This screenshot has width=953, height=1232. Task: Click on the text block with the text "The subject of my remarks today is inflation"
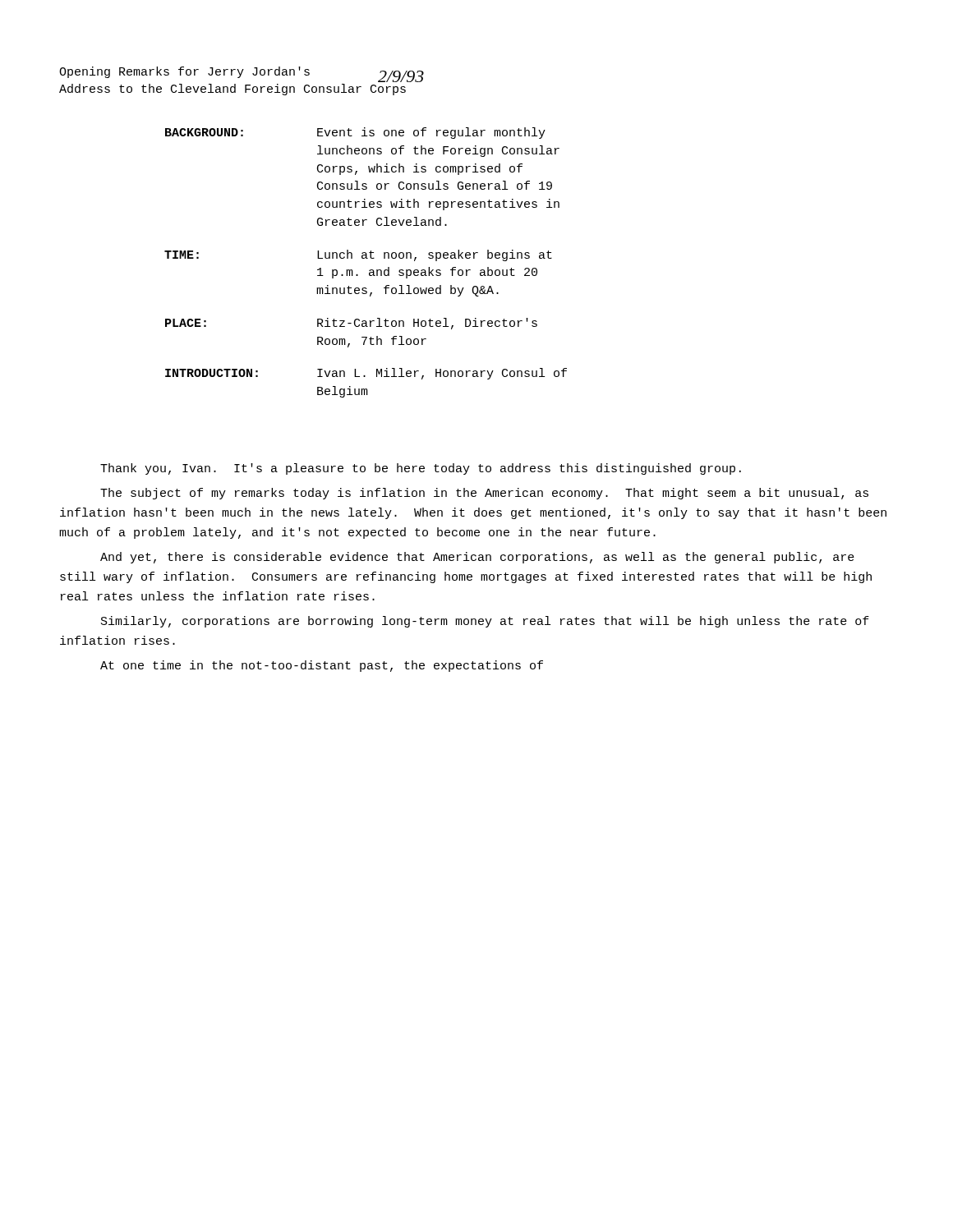[473, 514]
